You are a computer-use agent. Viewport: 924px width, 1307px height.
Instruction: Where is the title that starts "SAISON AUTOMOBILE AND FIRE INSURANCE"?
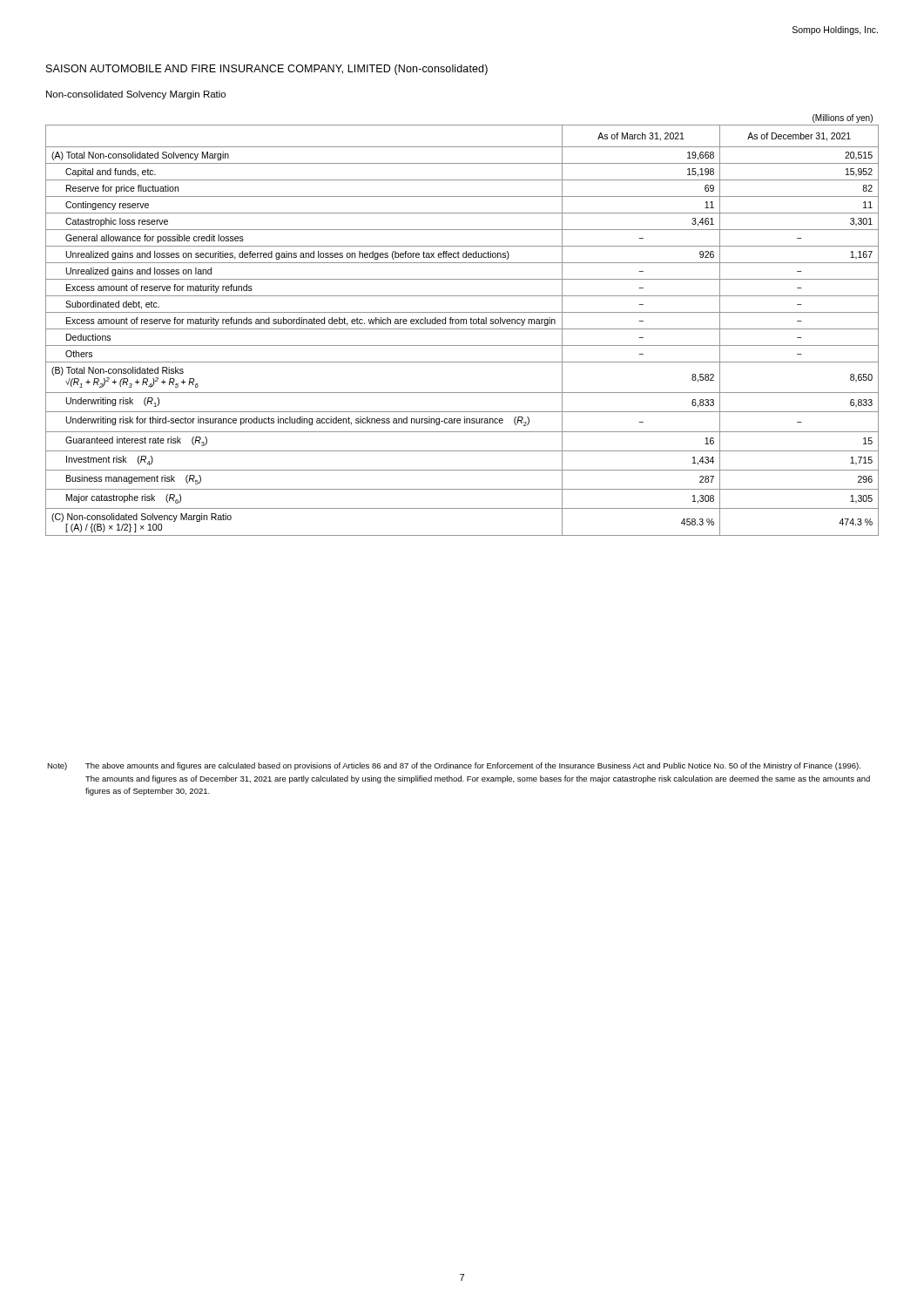click(267, 69)
